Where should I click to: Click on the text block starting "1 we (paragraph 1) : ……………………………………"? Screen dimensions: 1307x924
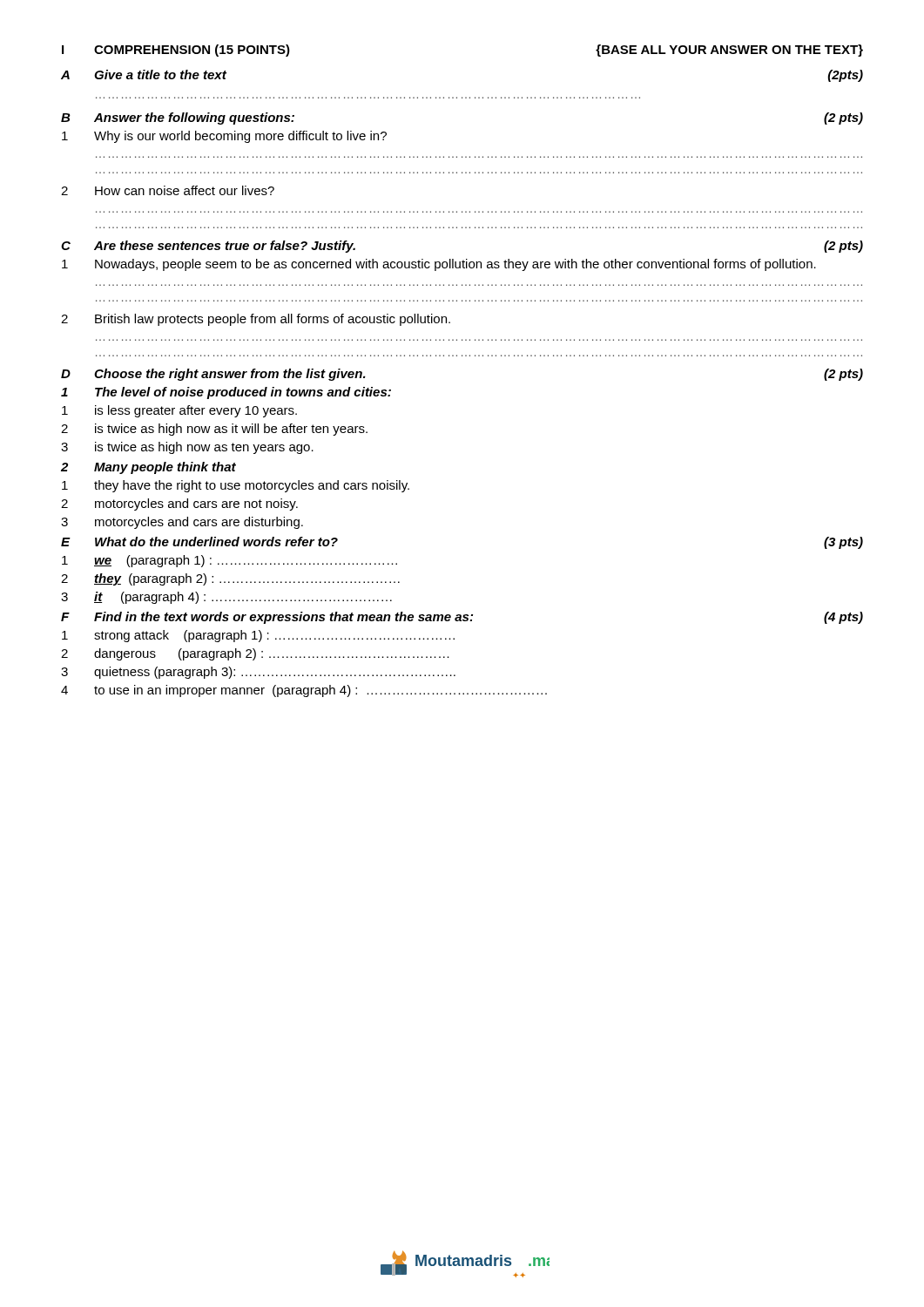coord(229,561)
